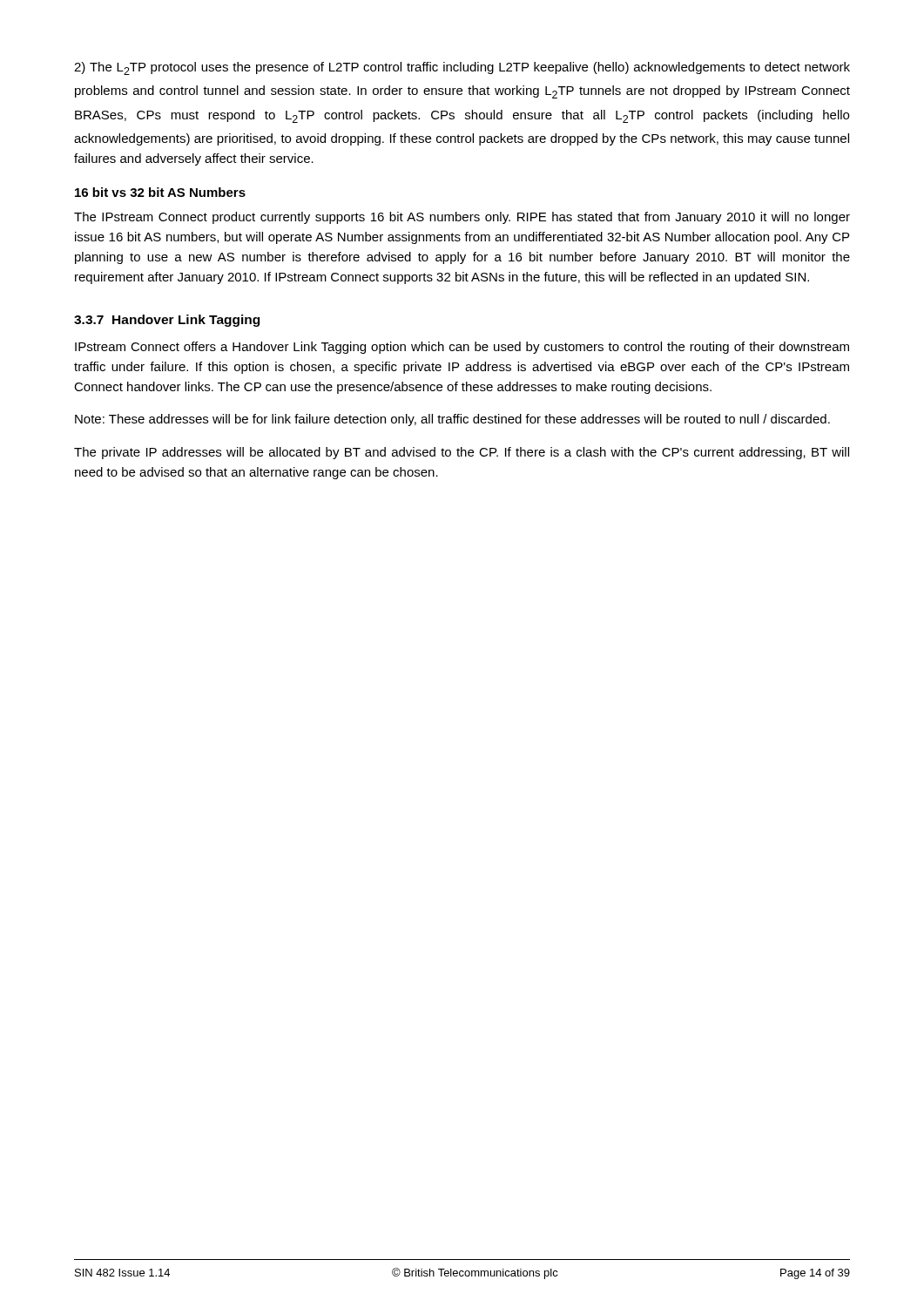Click on the text block containing "The private IP addresses will be allocated by"
Viewport: 924px width, 1307px height.
coord(462,462)
